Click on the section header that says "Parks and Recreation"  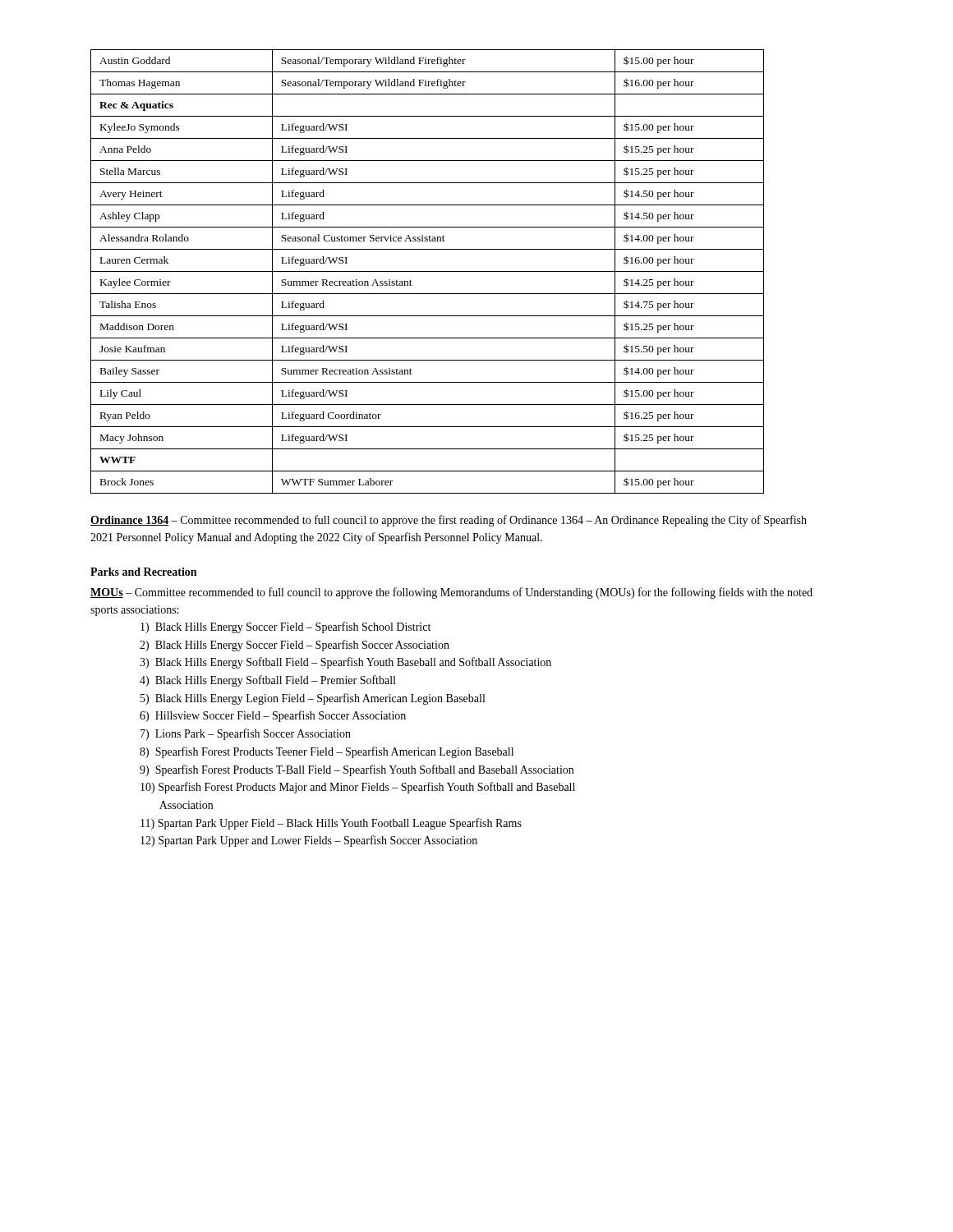click(144, 572)
